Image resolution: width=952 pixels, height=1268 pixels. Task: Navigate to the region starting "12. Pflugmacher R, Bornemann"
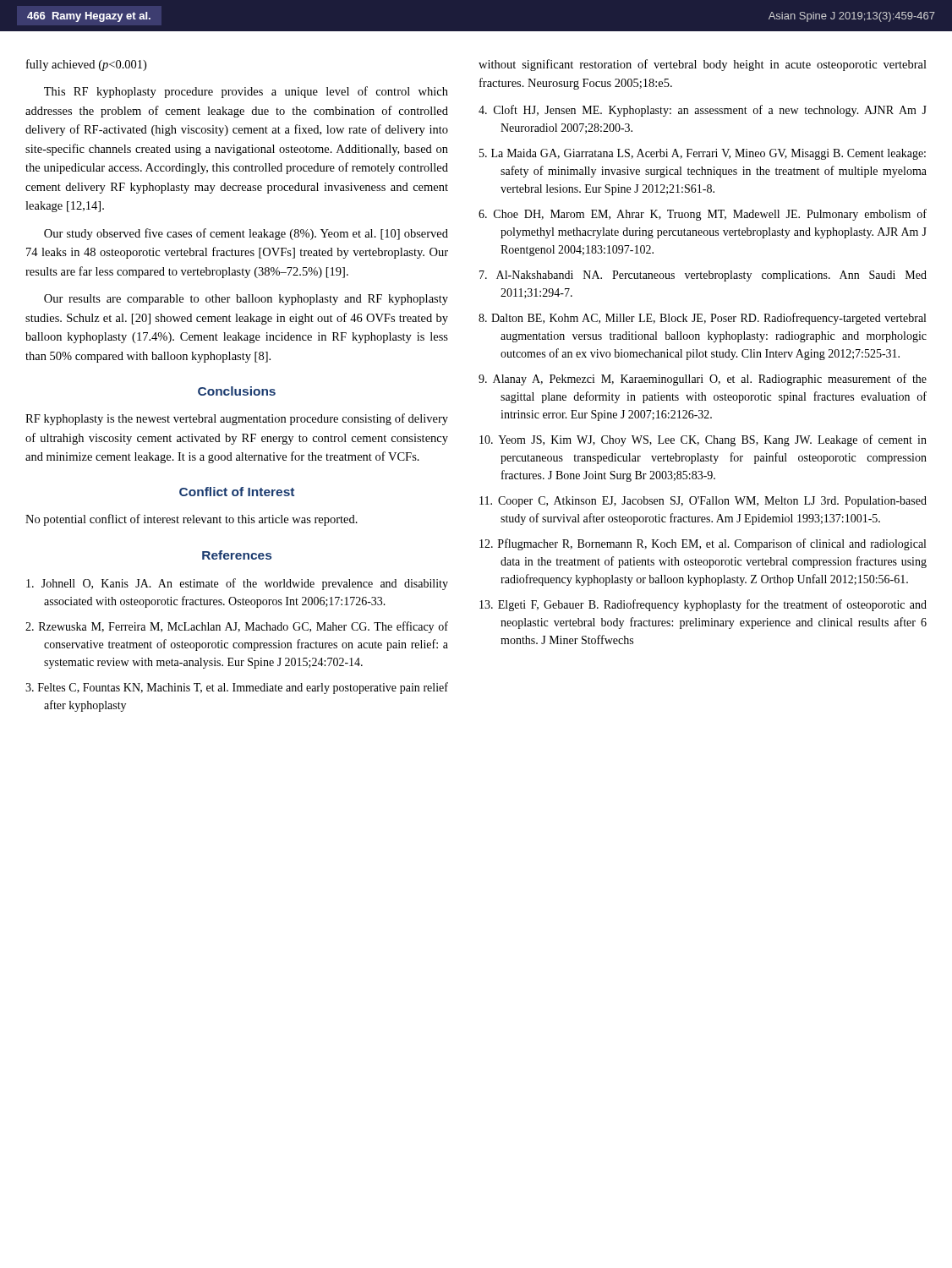[x=703, y=562]
